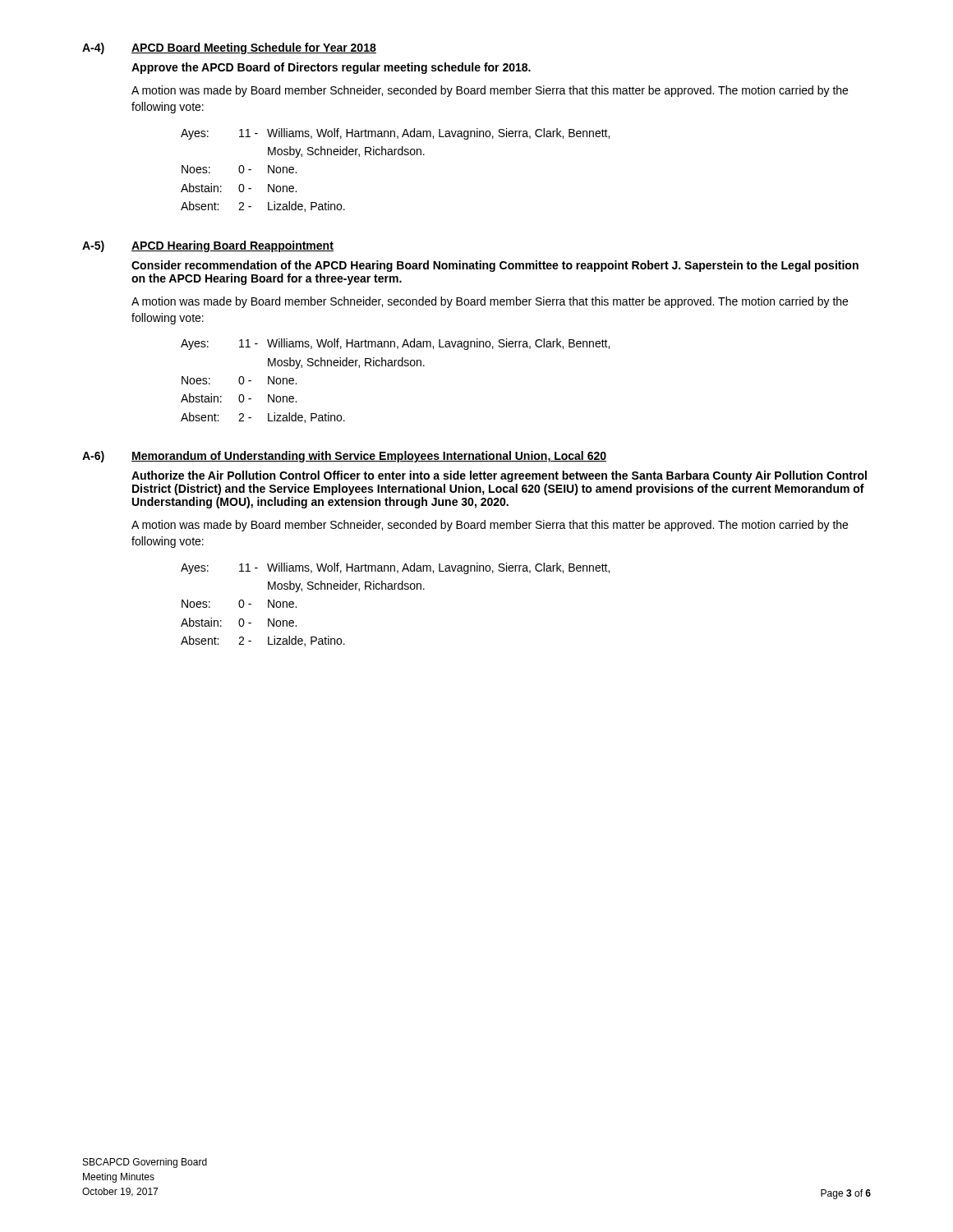Click on the passage starting "A-6) Memorandum of Understanding"
The height and width of the screenshot is (1232, 953).
pos(344,456)
